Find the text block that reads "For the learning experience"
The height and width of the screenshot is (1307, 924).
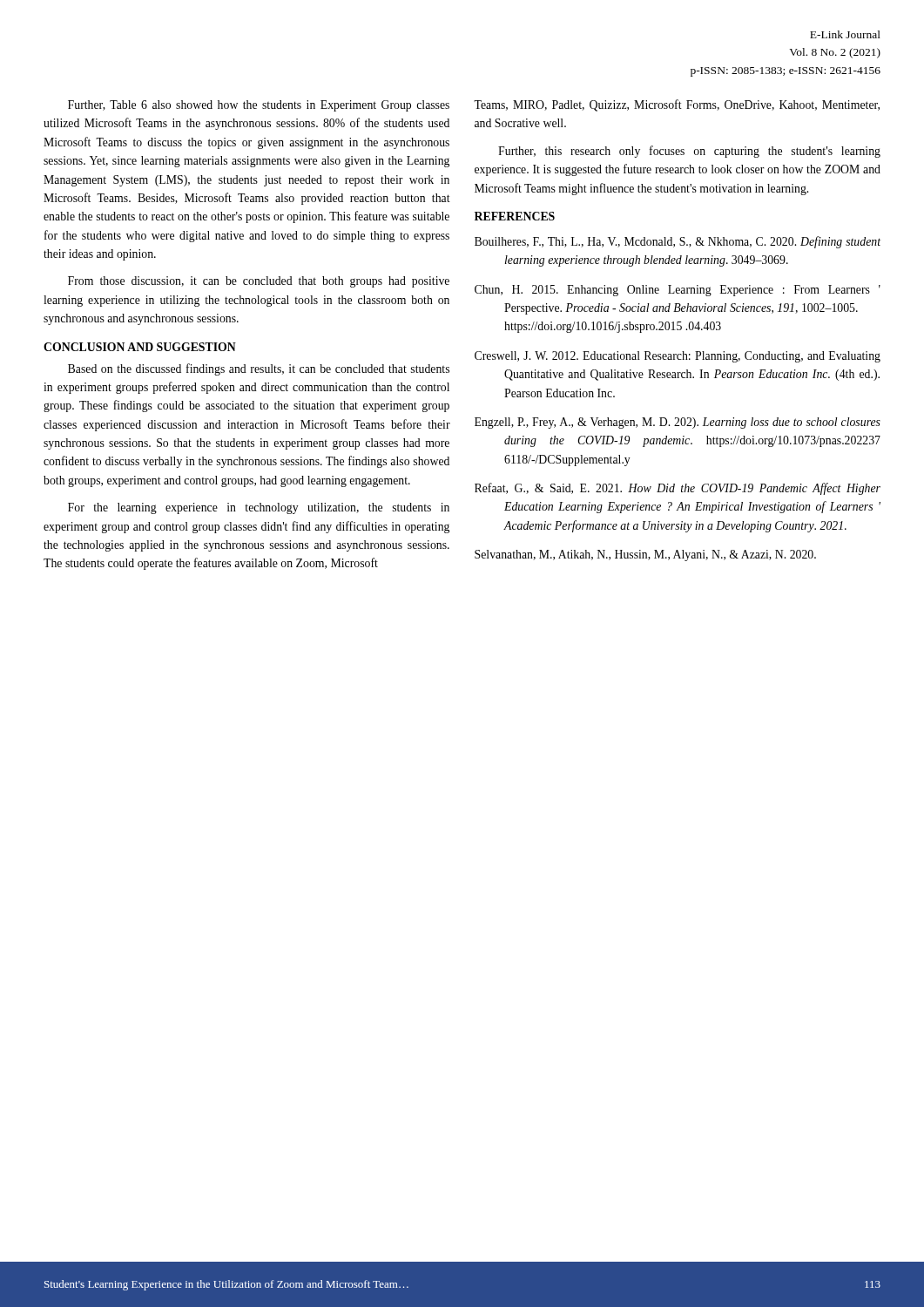tap(247, 536)
